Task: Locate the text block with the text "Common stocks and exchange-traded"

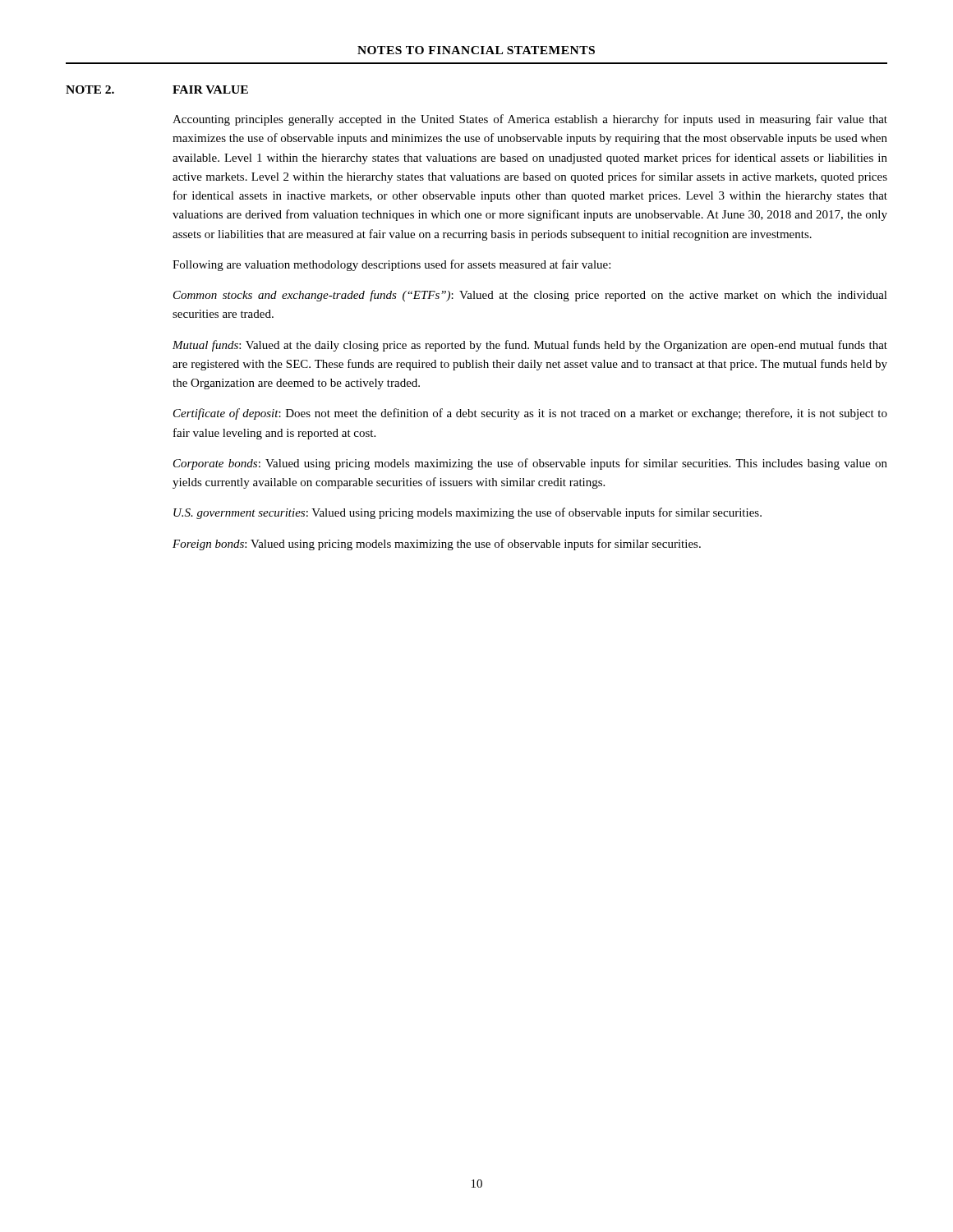Action: [x=530, y=304]
